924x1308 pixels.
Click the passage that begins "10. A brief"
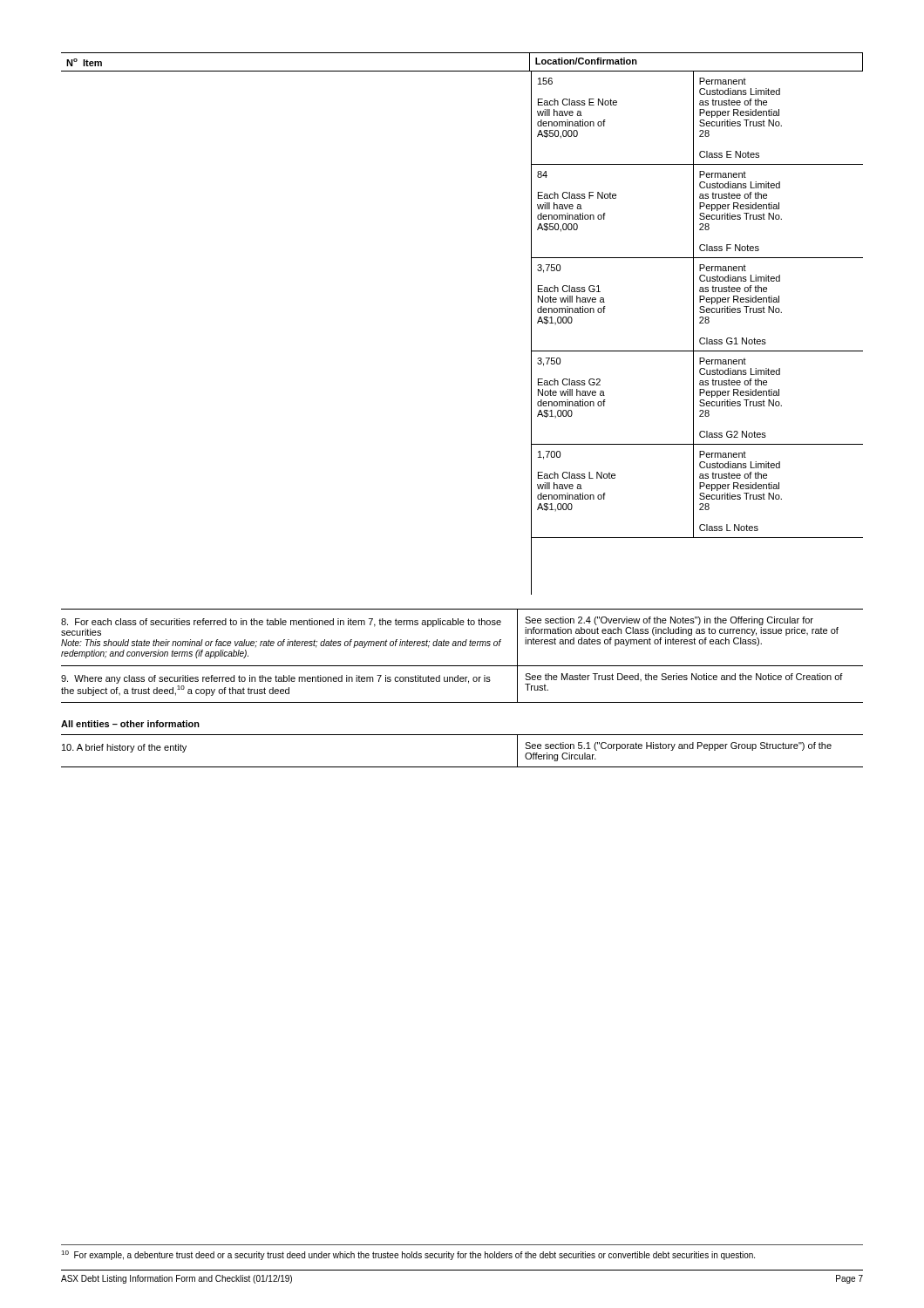462,751
